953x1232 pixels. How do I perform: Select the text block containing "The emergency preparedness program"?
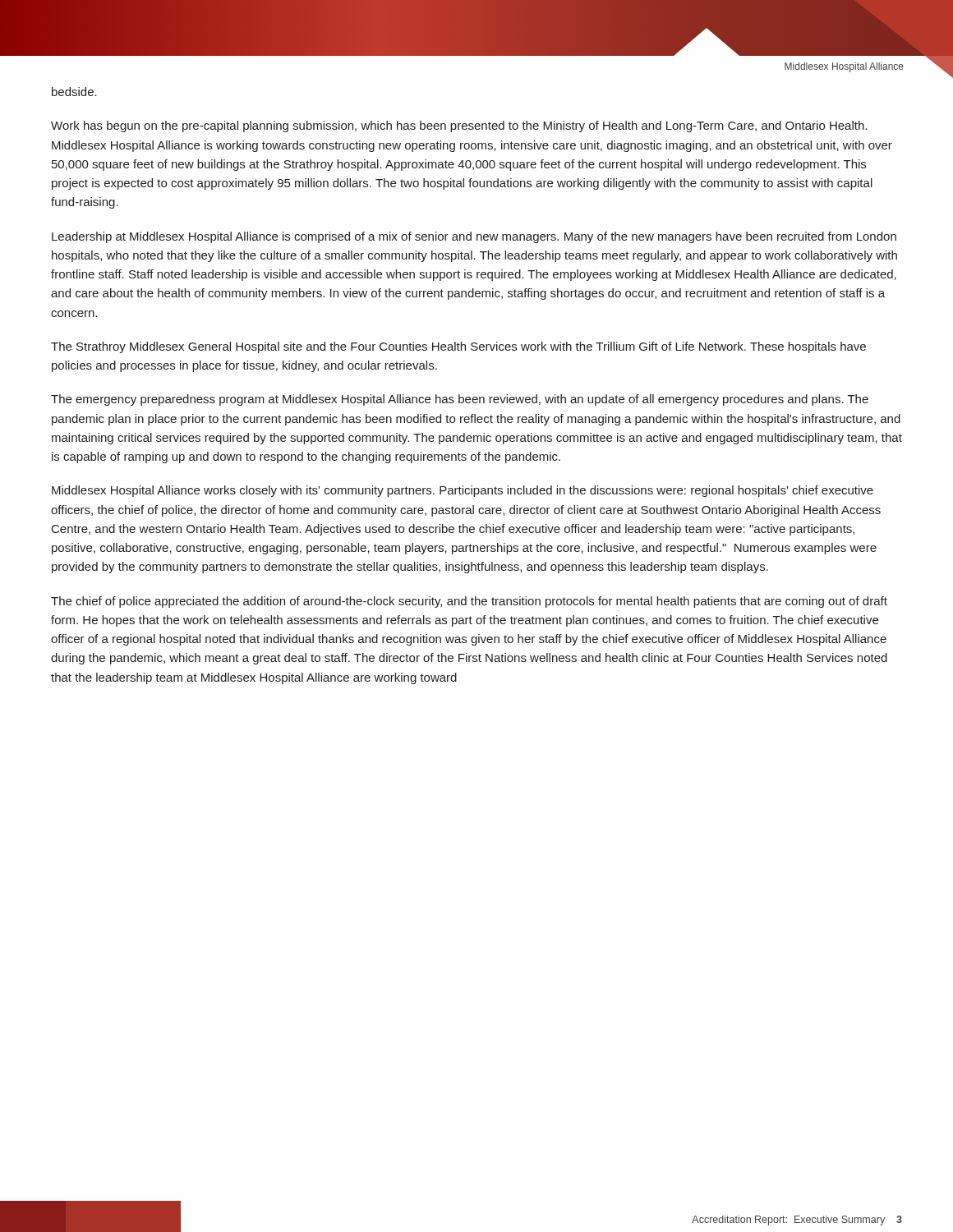476,428
